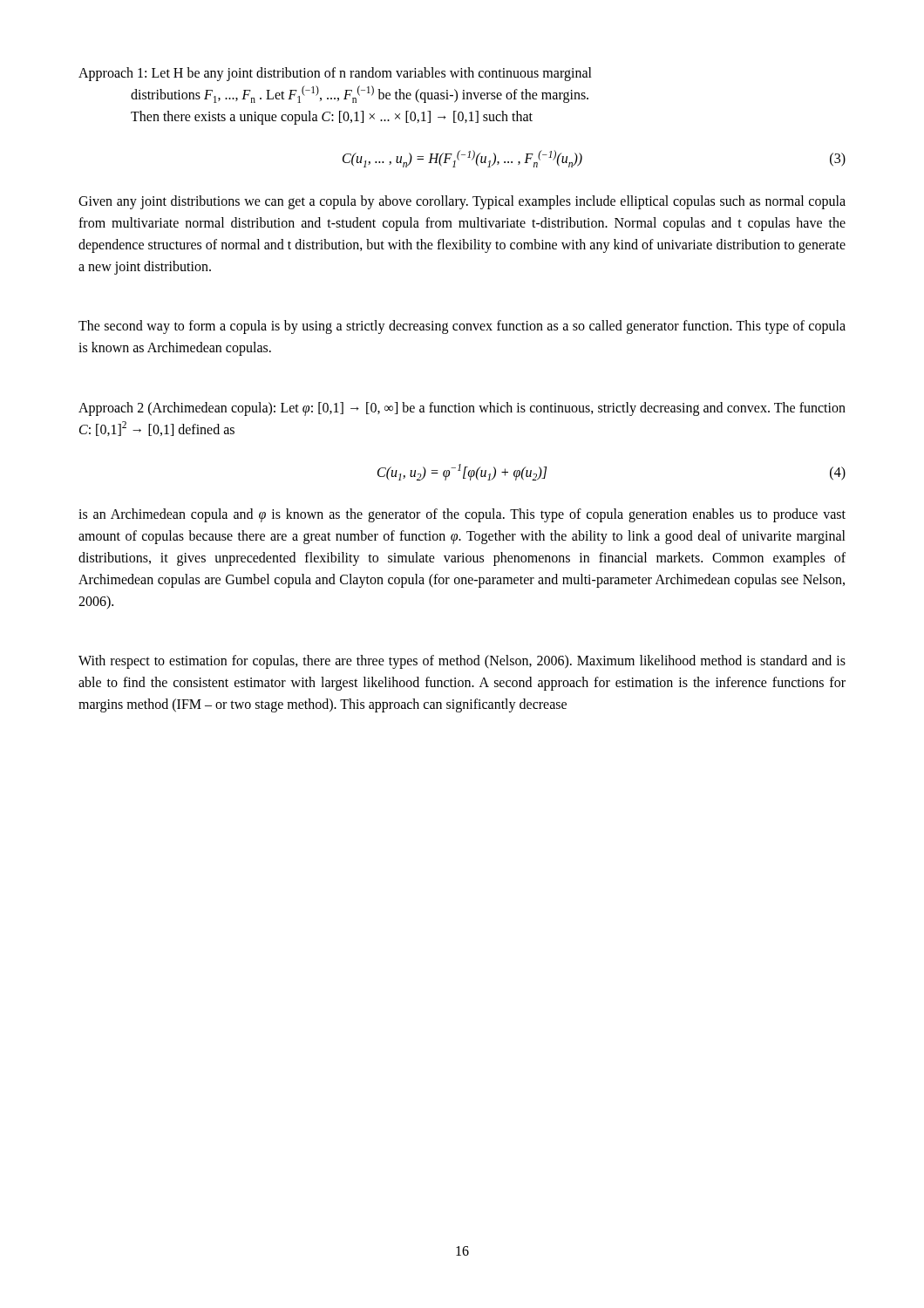This screenshot has width=924, height=1308.
Task: Click on the formula with the text "C(u1, ... ,"
Action: [x=441, y=158]
